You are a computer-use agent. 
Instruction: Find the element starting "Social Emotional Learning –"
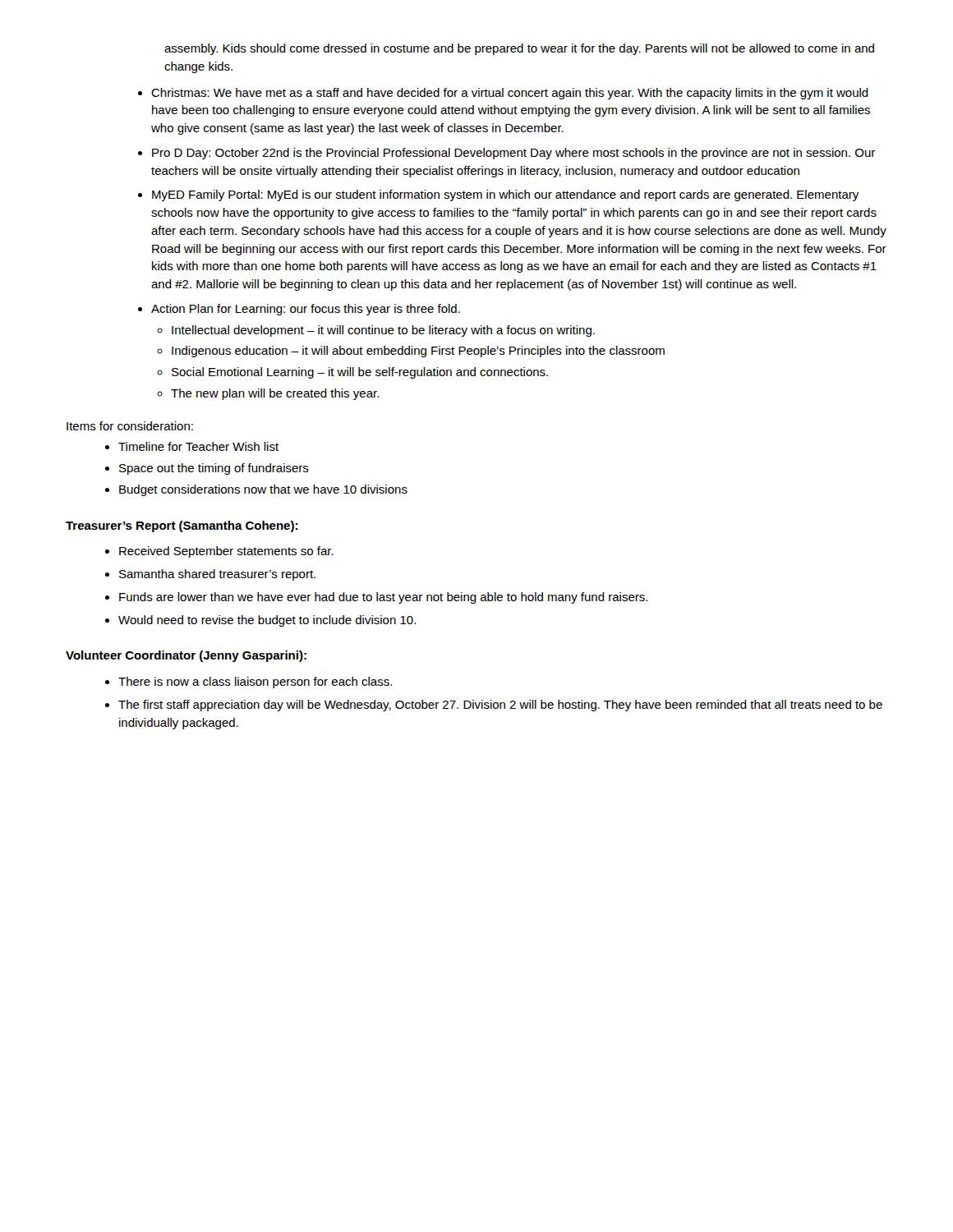pyautogui.click(x=360, y=372)
